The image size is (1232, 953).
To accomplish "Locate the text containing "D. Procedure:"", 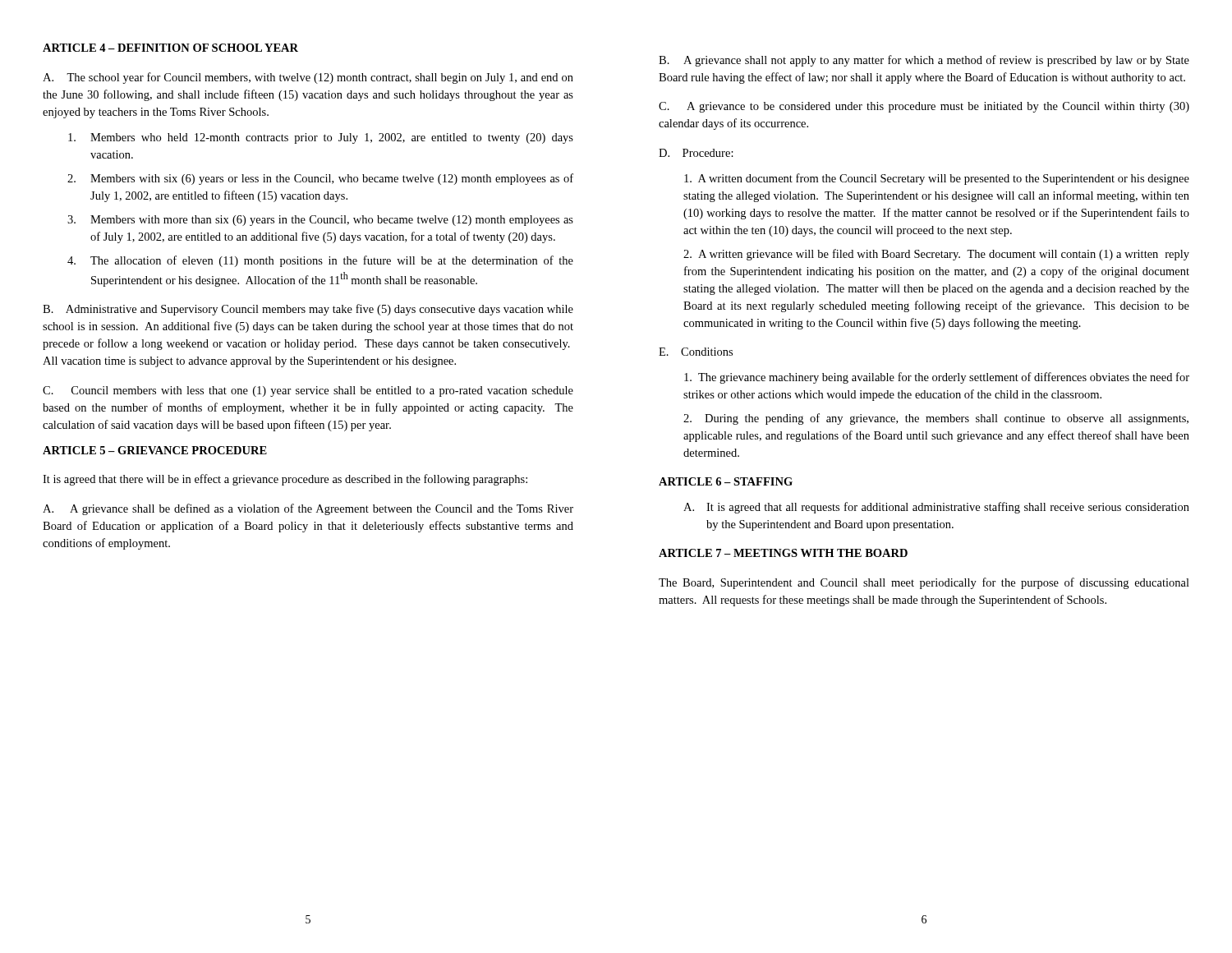I will [x=696, y=153].
